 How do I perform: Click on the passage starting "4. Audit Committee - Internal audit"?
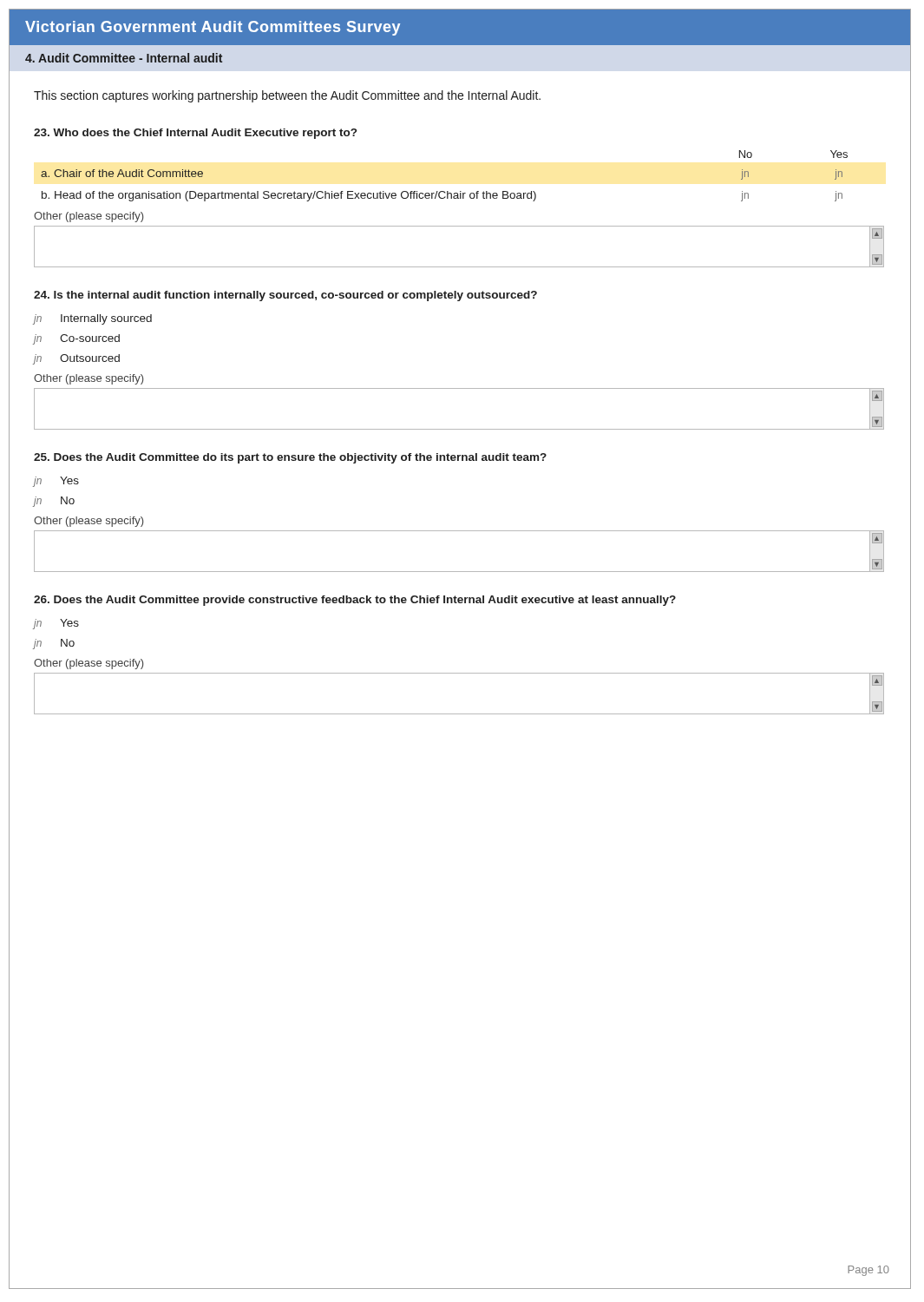(x=124, y=58)
